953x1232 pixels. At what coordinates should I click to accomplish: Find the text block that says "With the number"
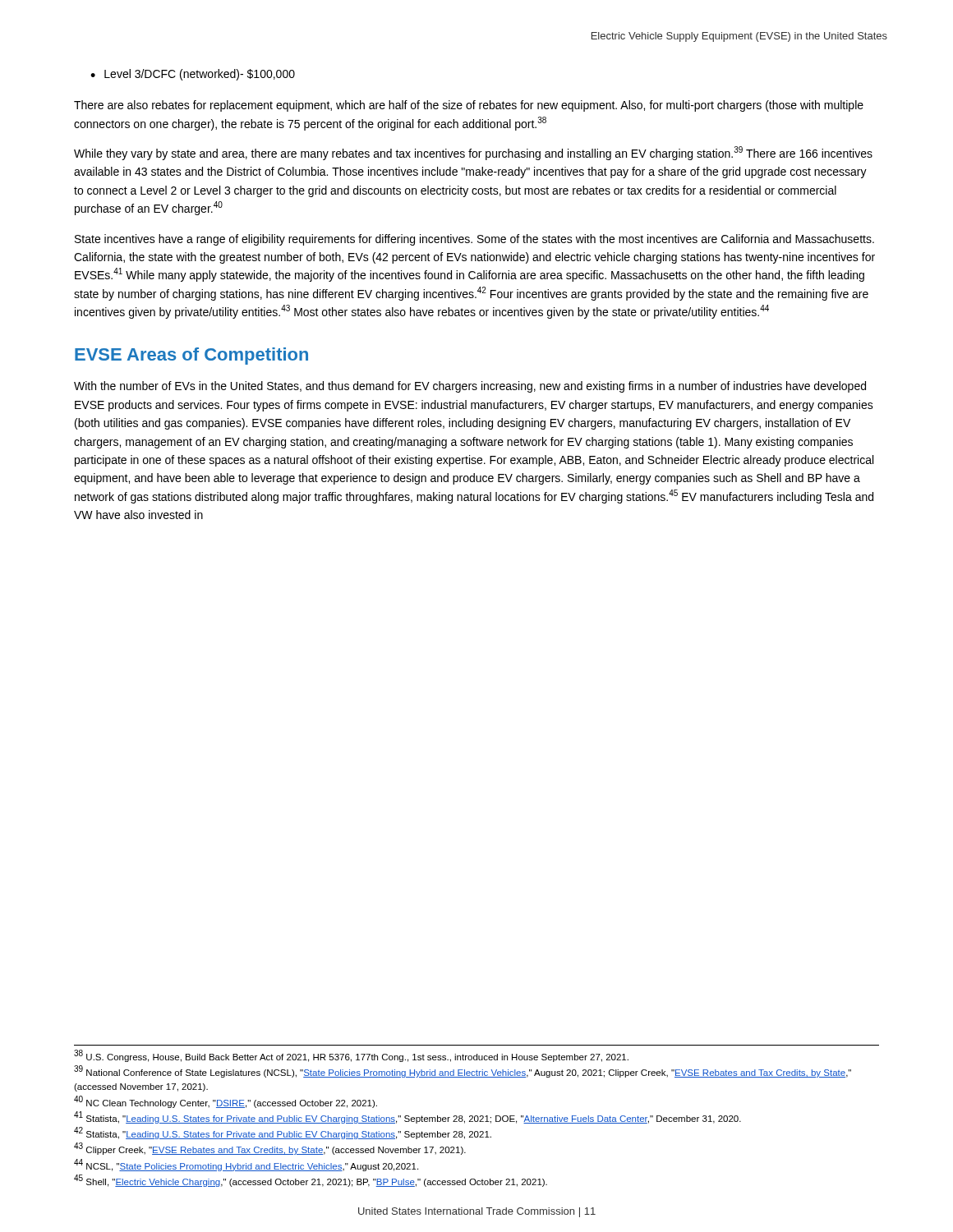point(474,451)
